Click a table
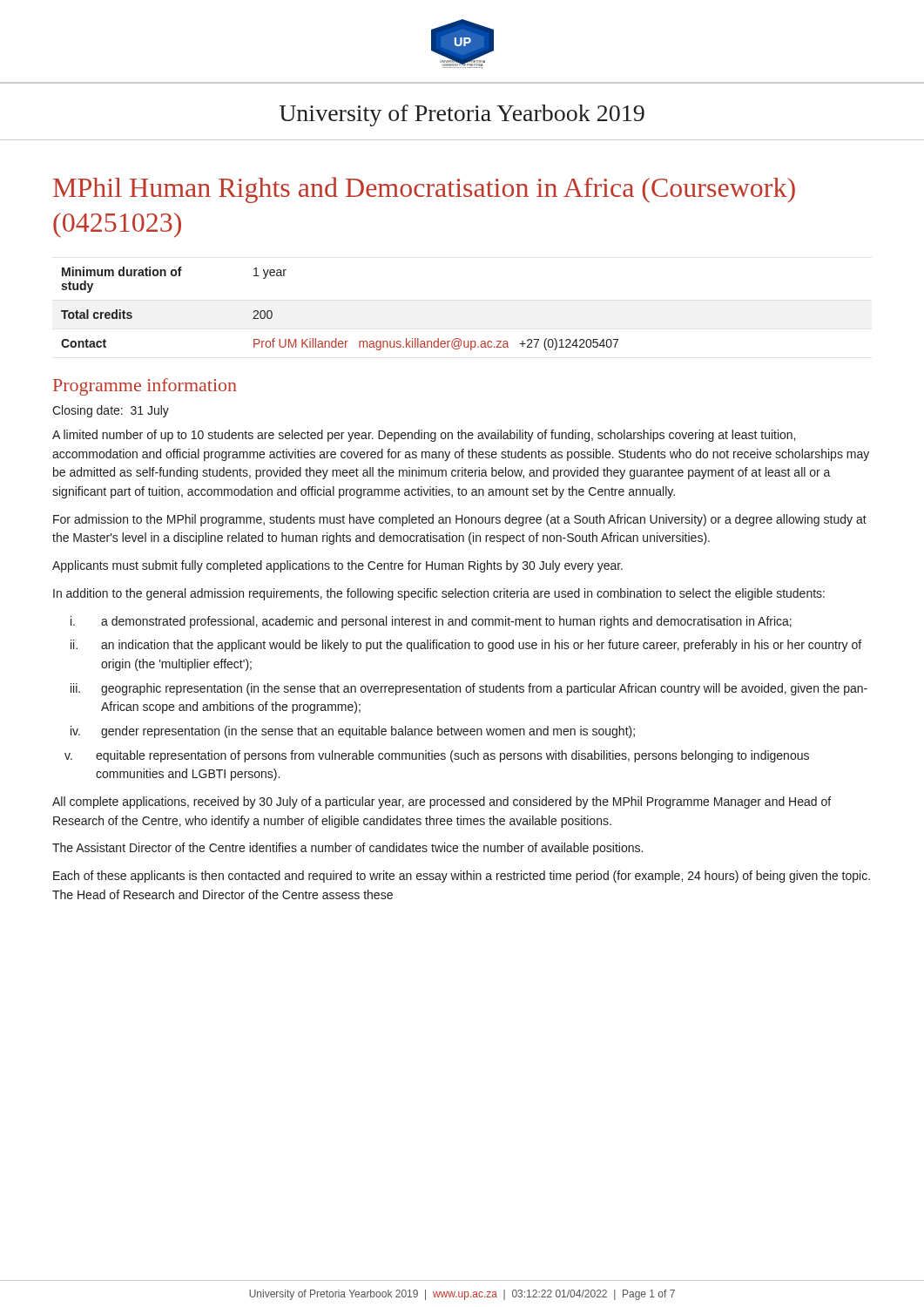The height and width of the screenshot is (1307, 924). coord(462,308)
